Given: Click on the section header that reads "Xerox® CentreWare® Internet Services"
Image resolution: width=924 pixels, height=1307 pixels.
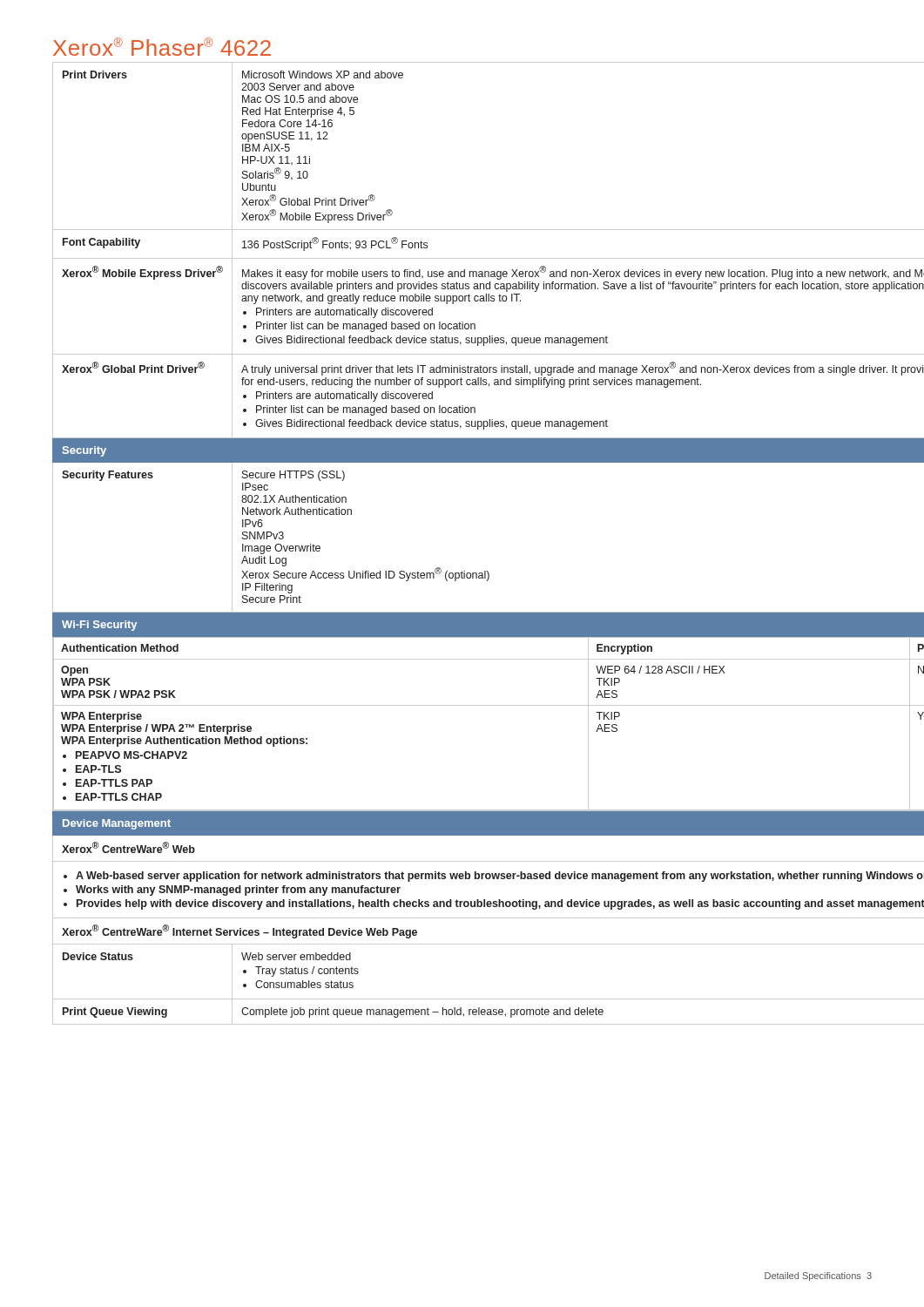Looking at the screenshot, I should tap(240, 931).
